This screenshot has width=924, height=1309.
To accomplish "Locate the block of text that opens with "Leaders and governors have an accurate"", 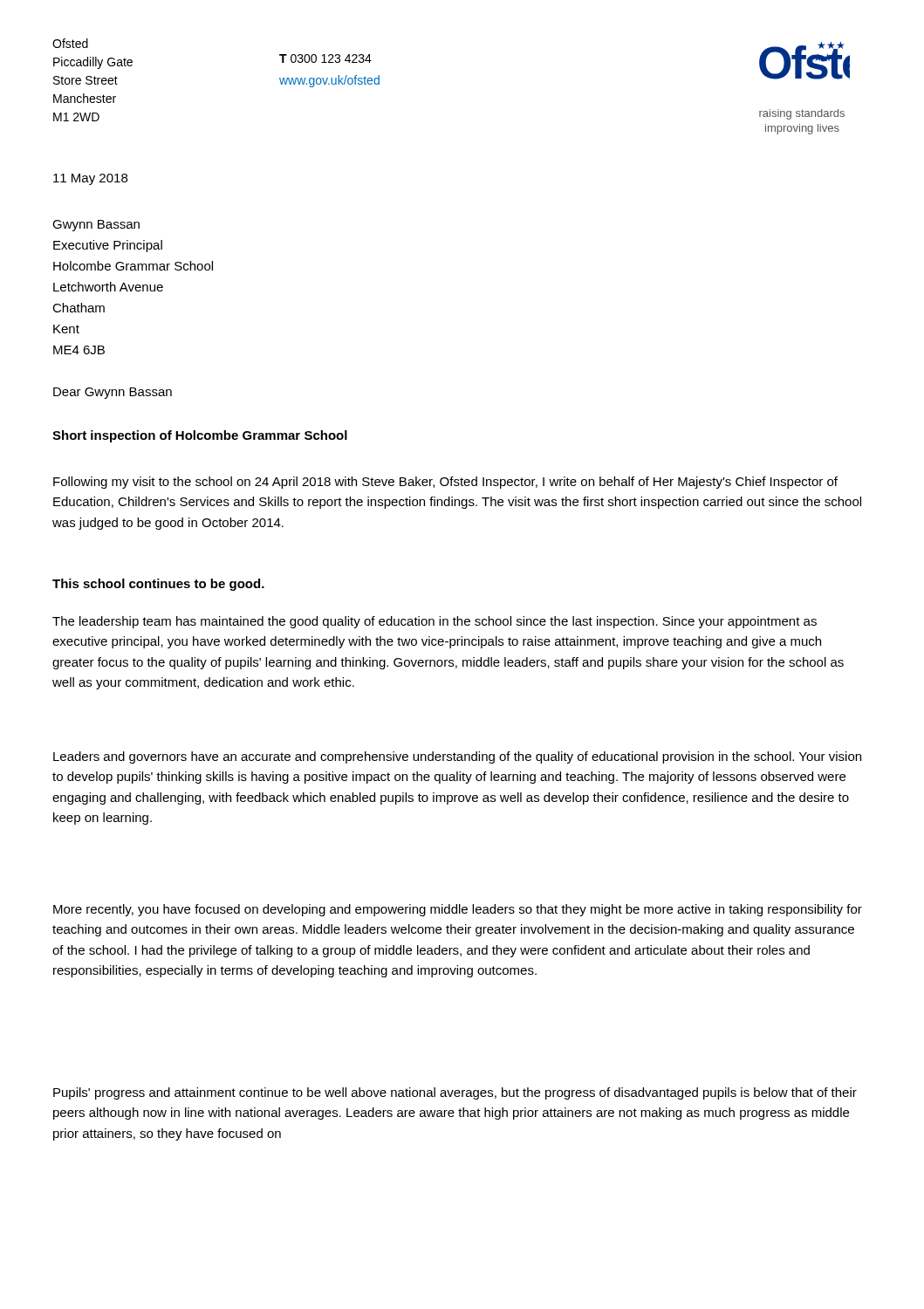I will coord(457,787).
